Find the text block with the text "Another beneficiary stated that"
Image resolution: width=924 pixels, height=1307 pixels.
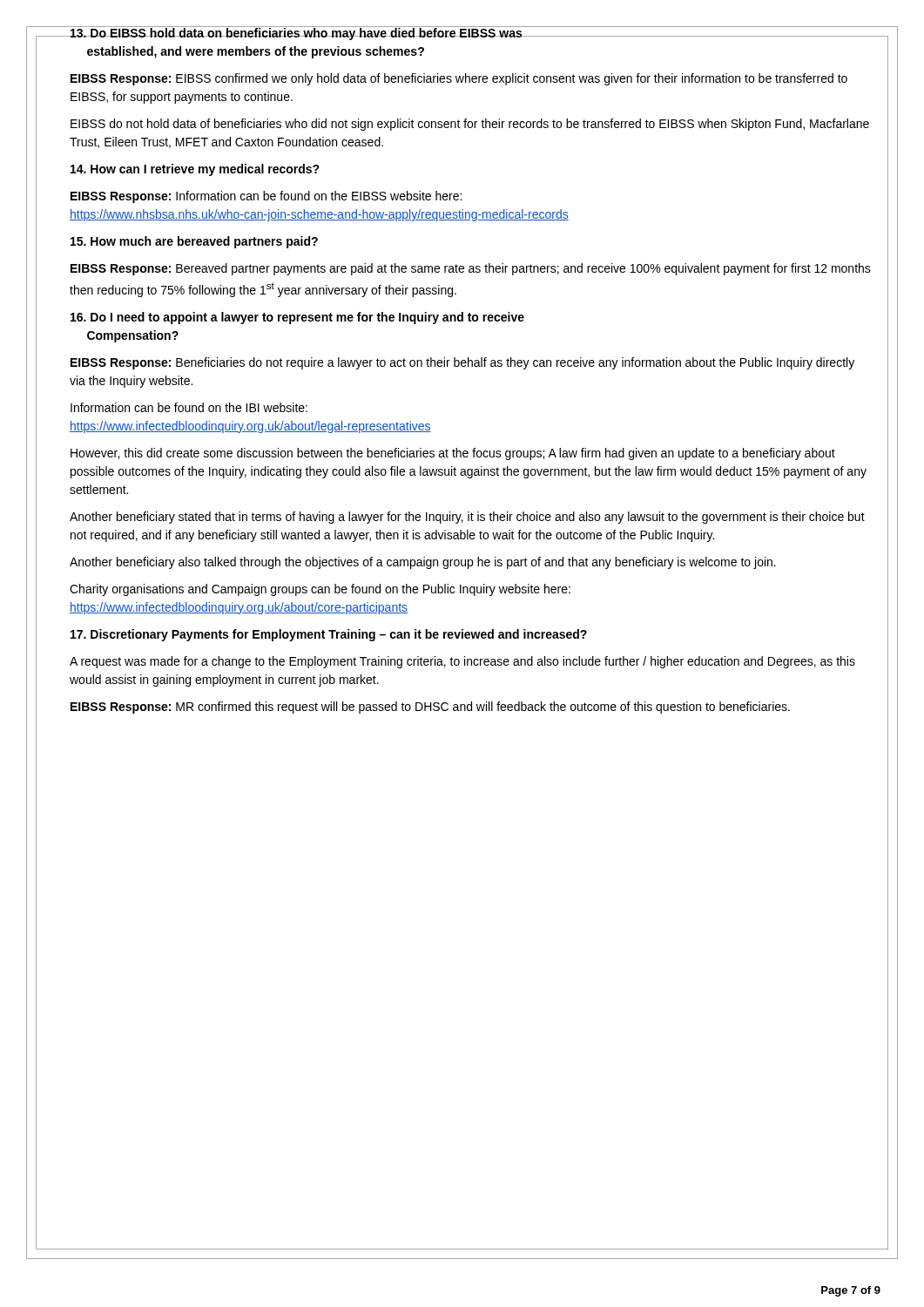click(467, 526)
